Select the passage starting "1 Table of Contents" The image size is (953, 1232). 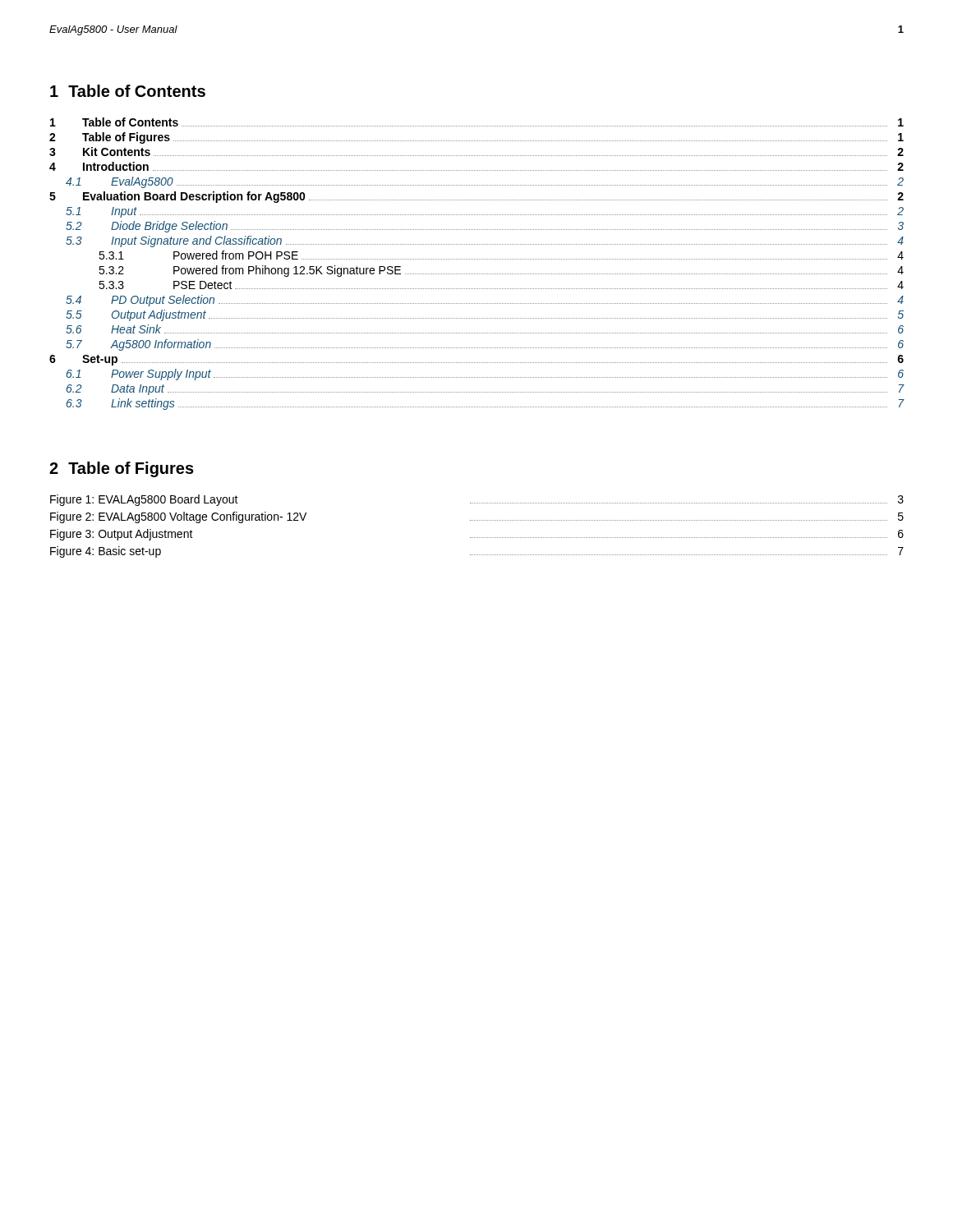pyautogui.click(x=476, y=122)
